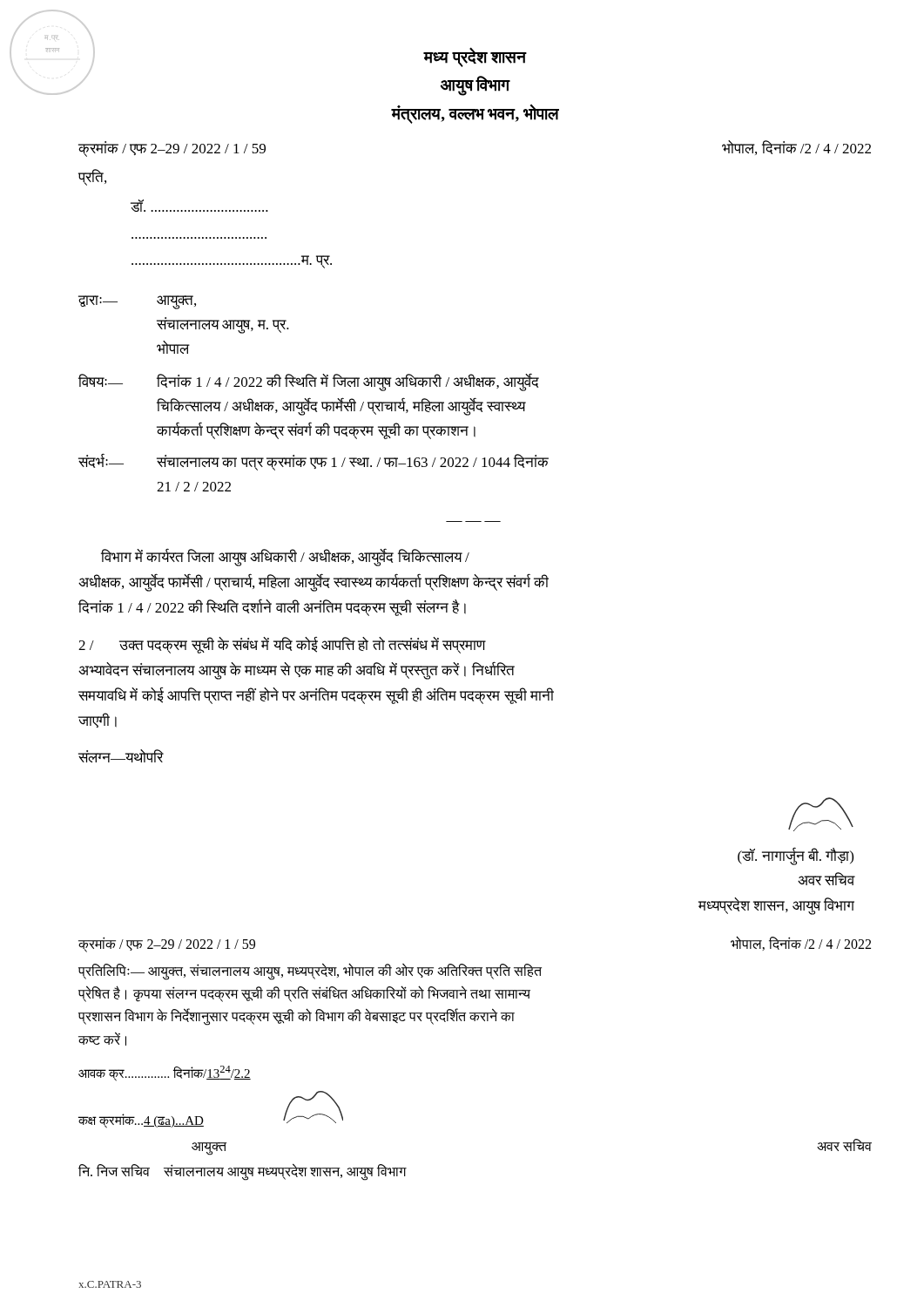
Task: Click on the text starting "संदर्भः— संचालनालय का पत्र"
Action: point(475,475)
